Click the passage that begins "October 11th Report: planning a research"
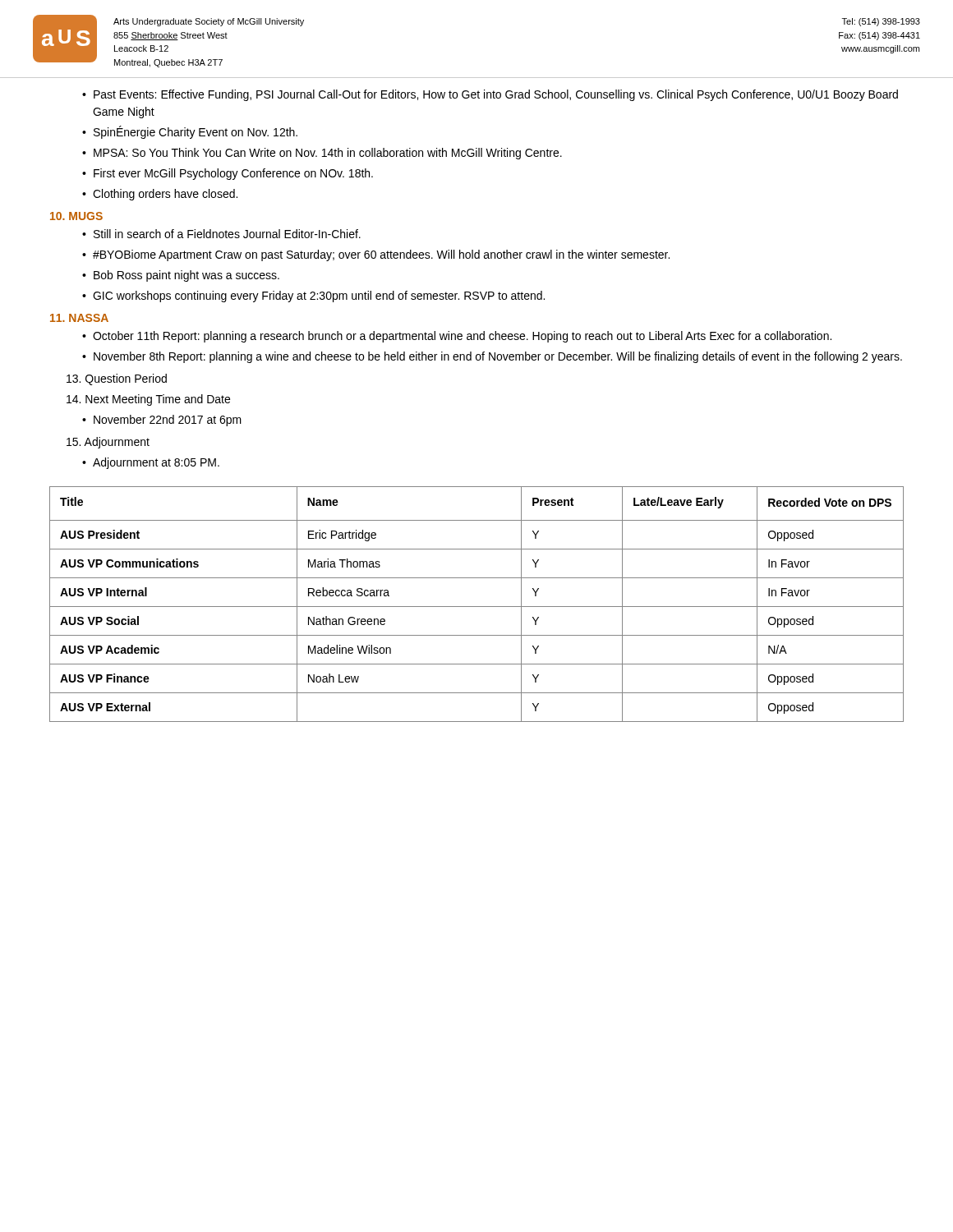Image resolution: width=953 pixels, height=1232 pixels. tap(498, 336)
